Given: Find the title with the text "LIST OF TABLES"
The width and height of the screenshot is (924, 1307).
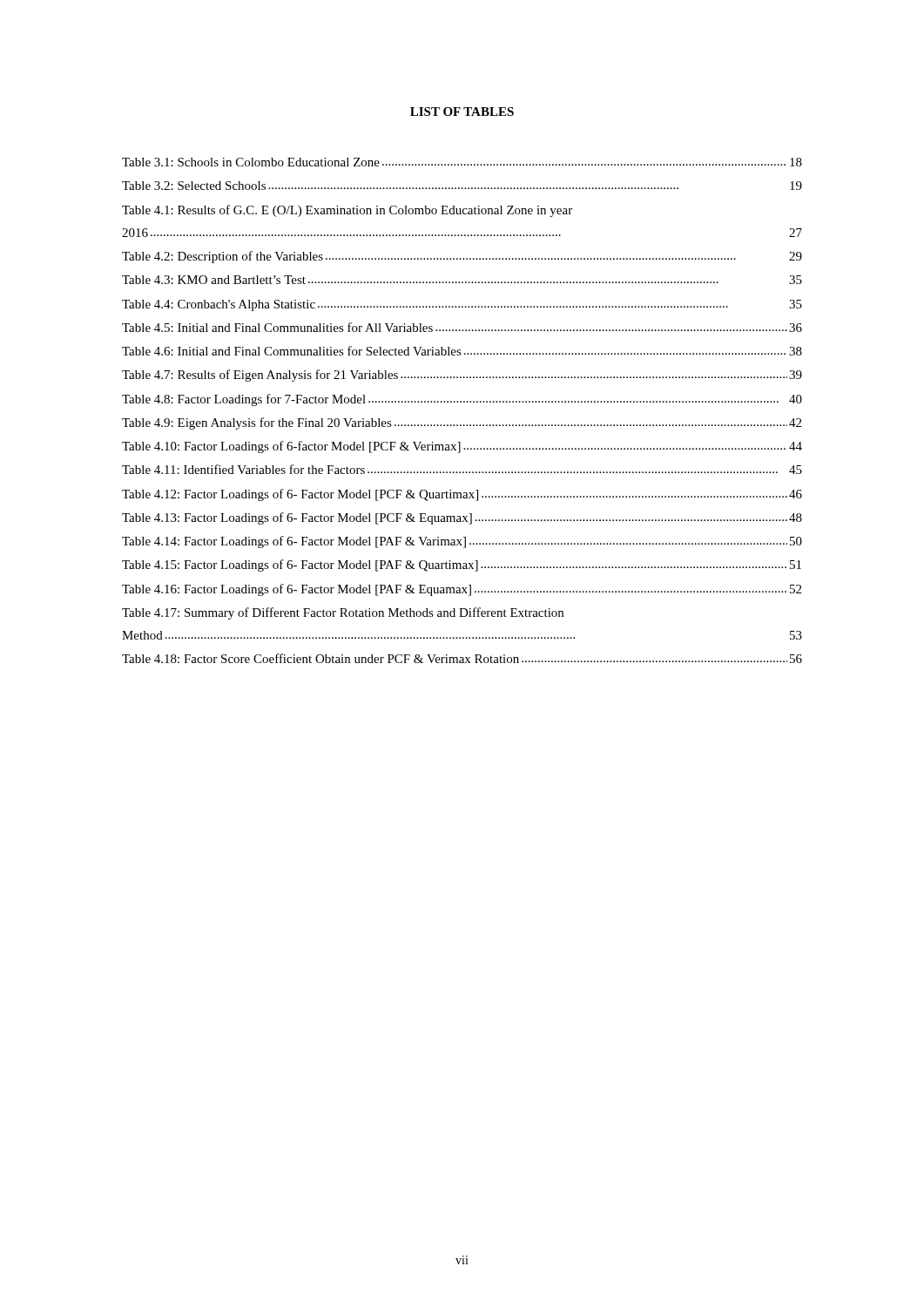Looking at the screenshot, I should tap(462, 112).
